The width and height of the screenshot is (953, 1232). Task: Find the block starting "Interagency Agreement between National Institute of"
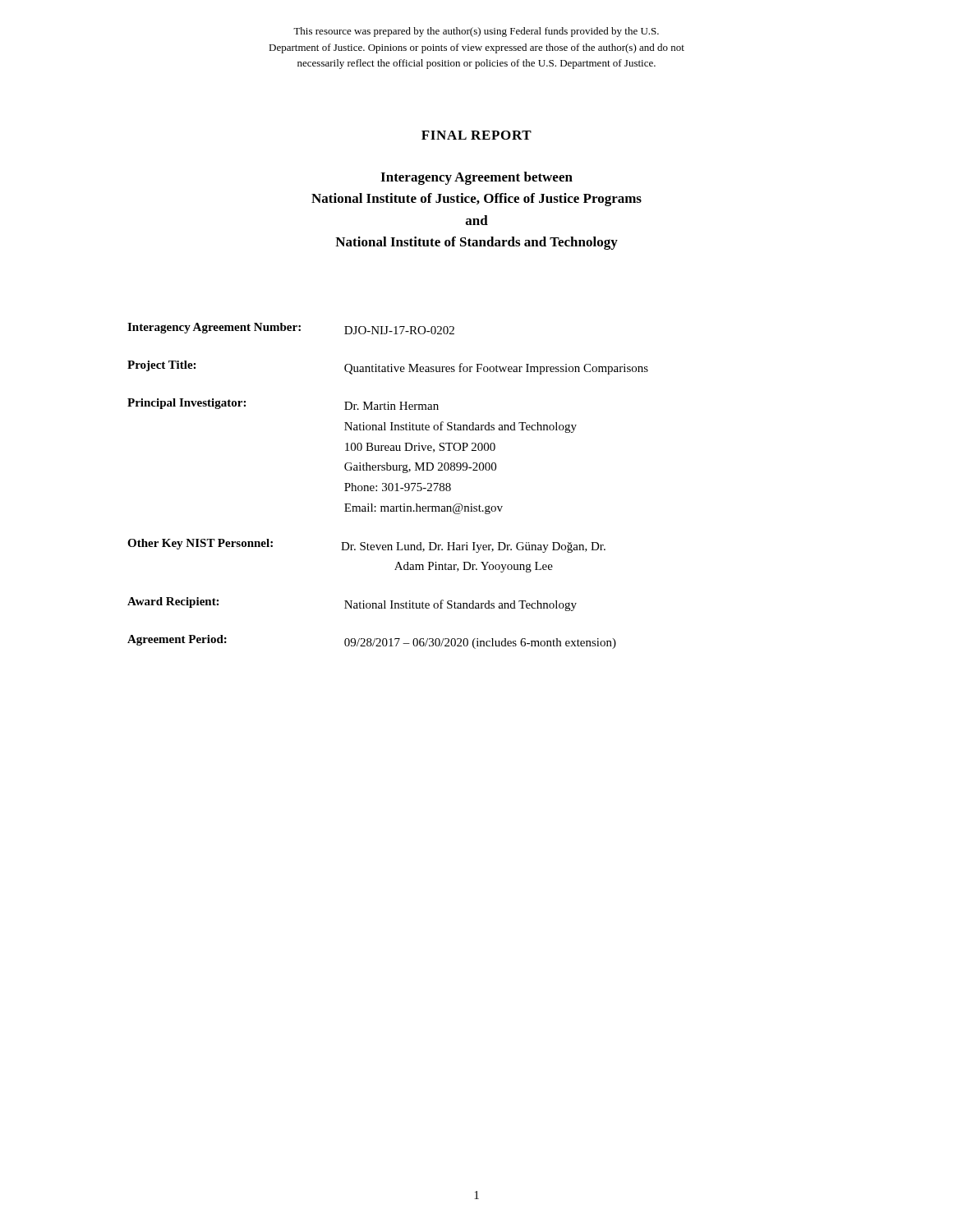click(x=476, y=209)
